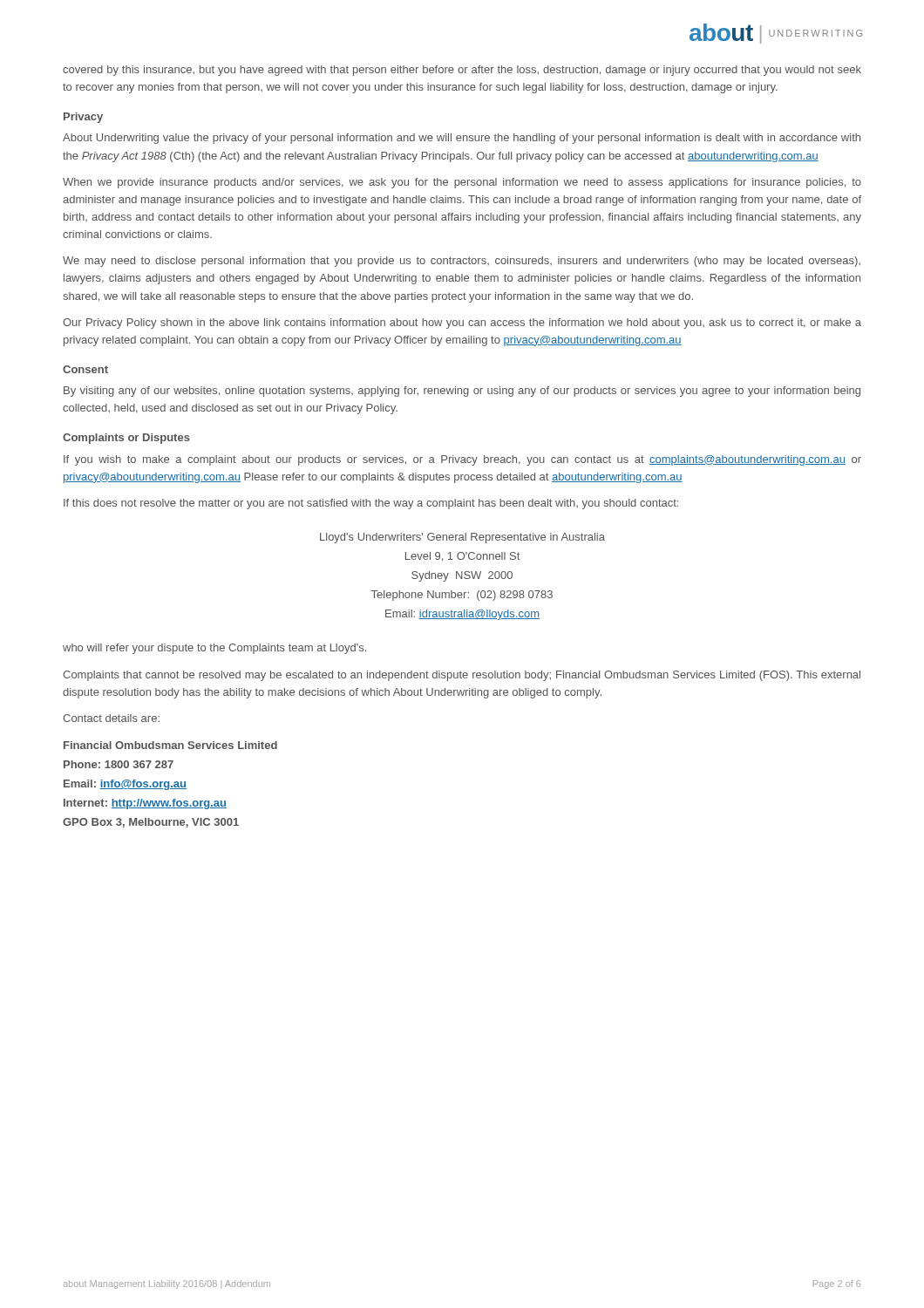
Task: Locate the text starting "If this does not resolve the matter"
Action: tap(462, 503)
